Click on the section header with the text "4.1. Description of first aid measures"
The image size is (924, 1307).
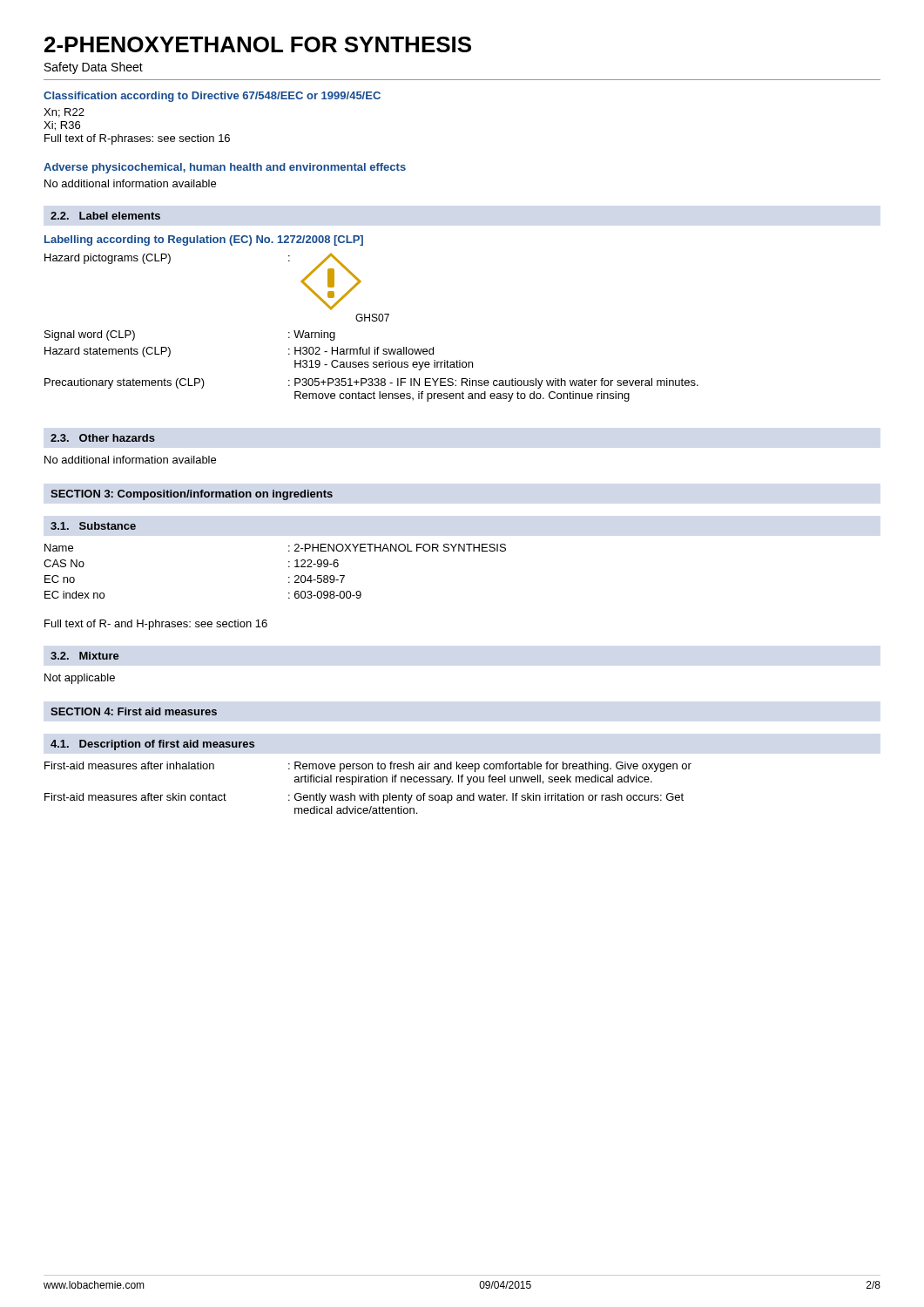click(x=153, y=744)
